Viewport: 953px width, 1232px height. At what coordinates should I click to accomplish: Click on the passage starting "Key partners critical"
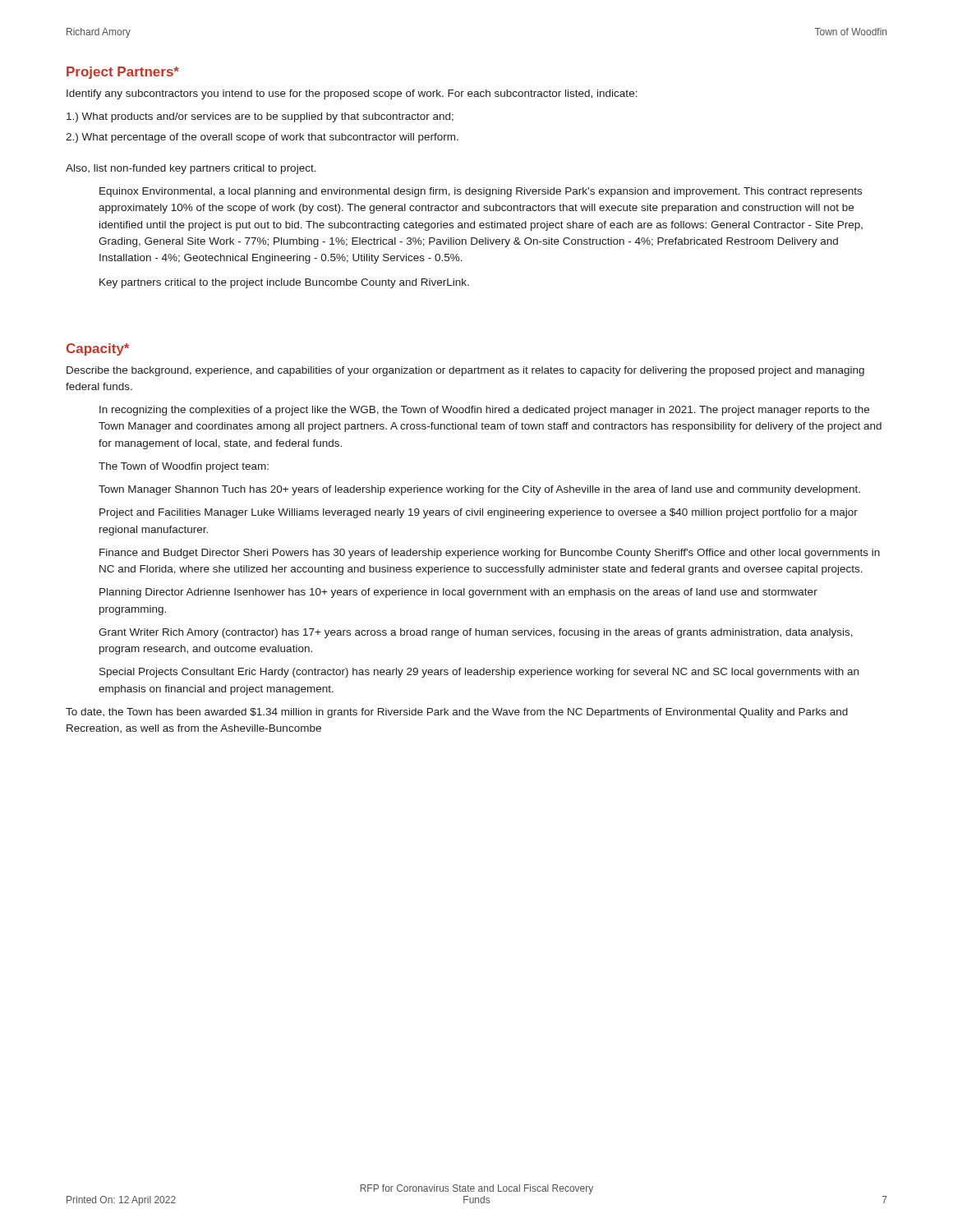click(x=284, y=282)
